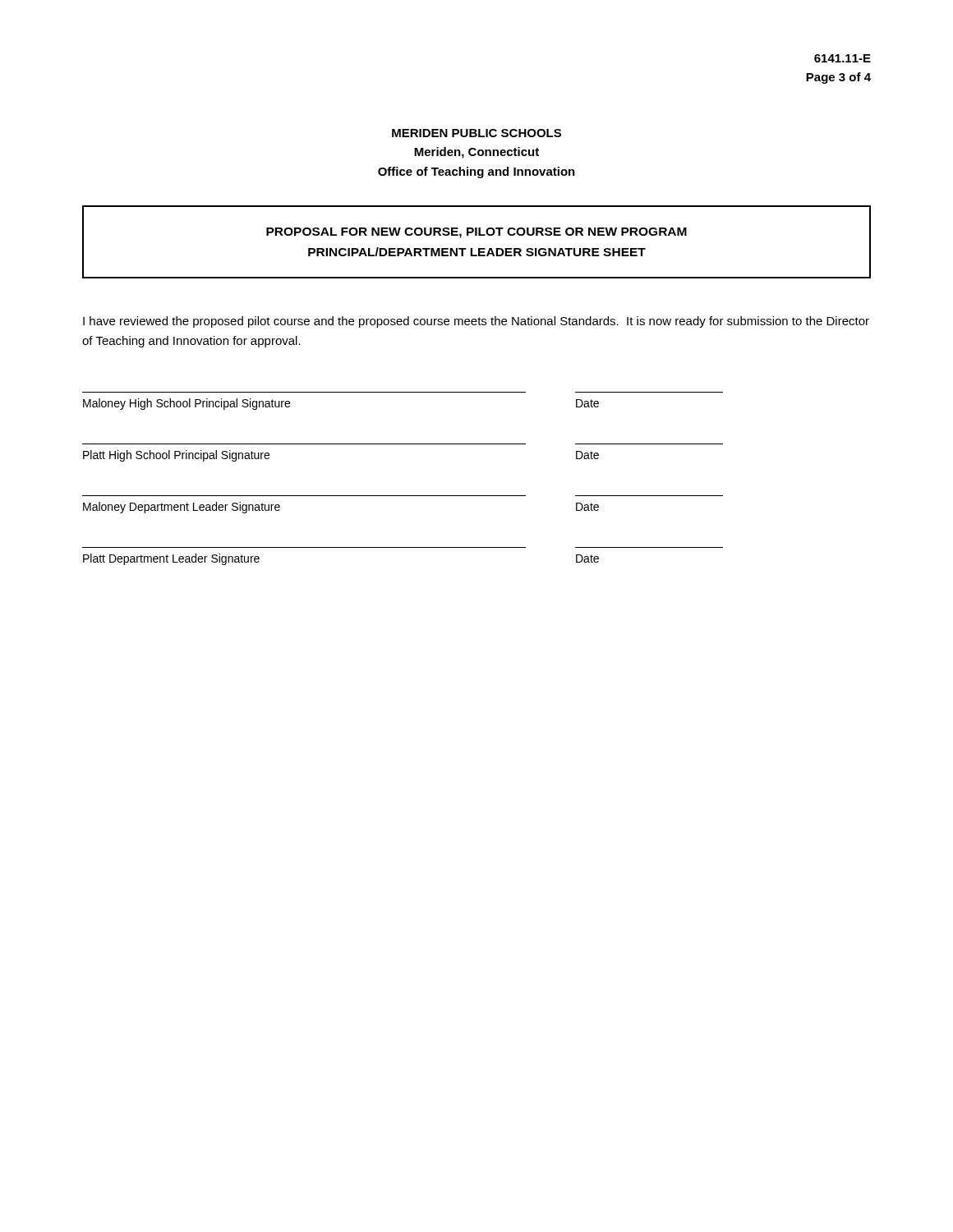Click on the title that reads "MERIDEN PUBLIC SCHOOLS Meriden, Connecticut Office"
Viewport: 953px width, 1232px height.
coord(476,152)
